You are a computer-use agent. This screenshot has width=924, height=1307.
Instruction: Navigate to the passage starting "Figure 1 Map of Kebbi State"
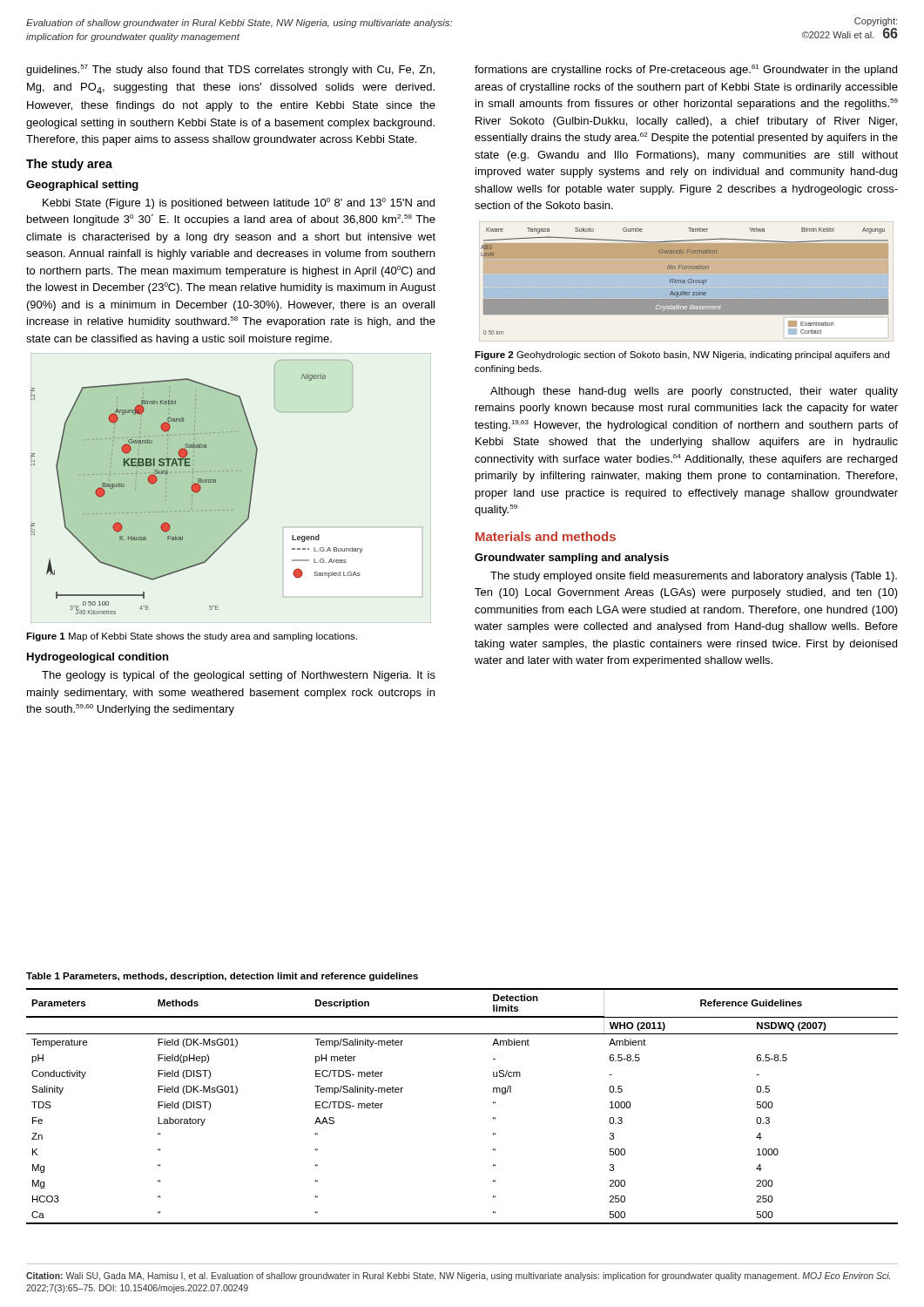point(192,636)
